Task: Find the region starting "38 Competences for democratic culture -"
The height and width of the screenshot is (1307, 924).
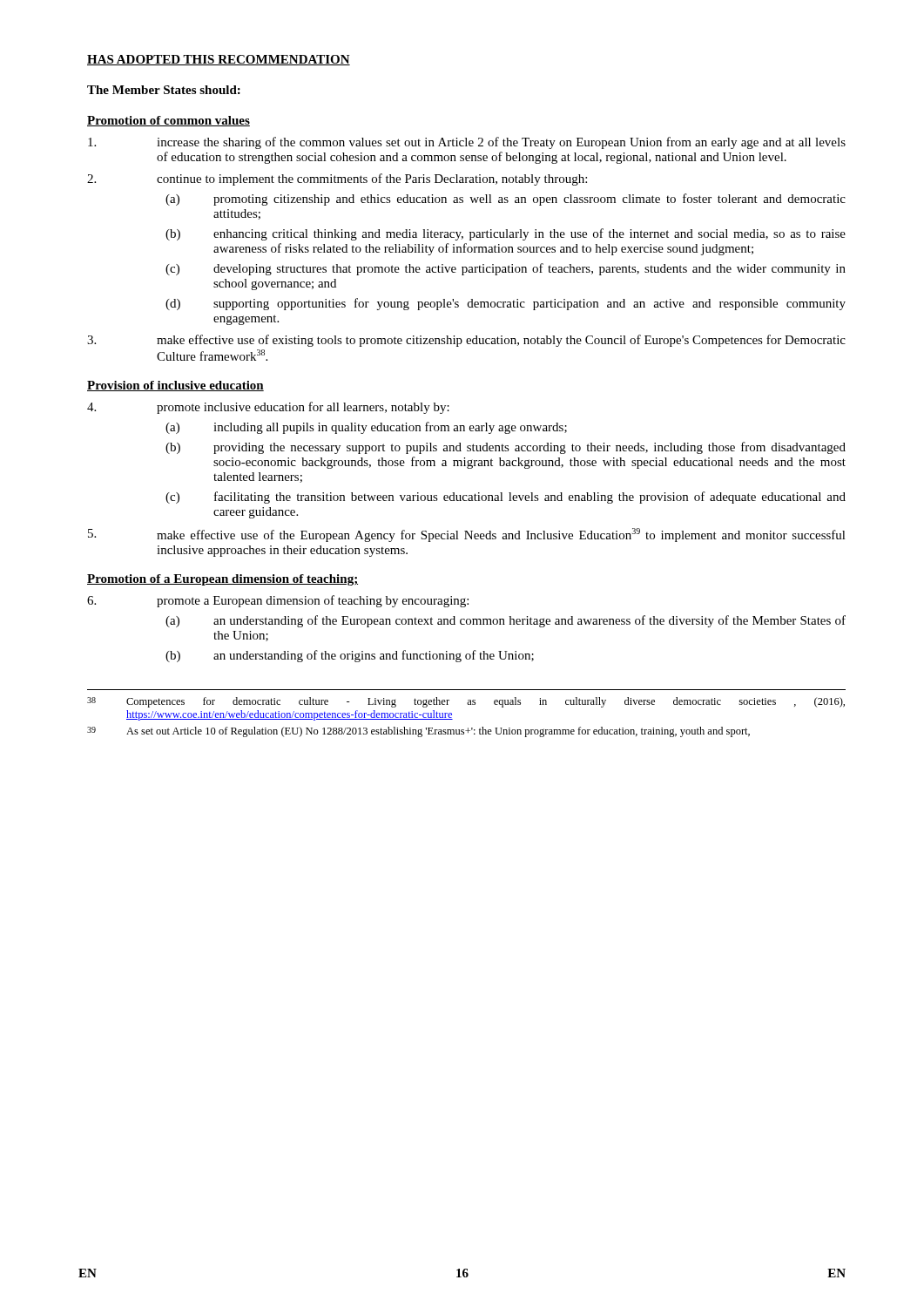Action: (x=466, y=708)
